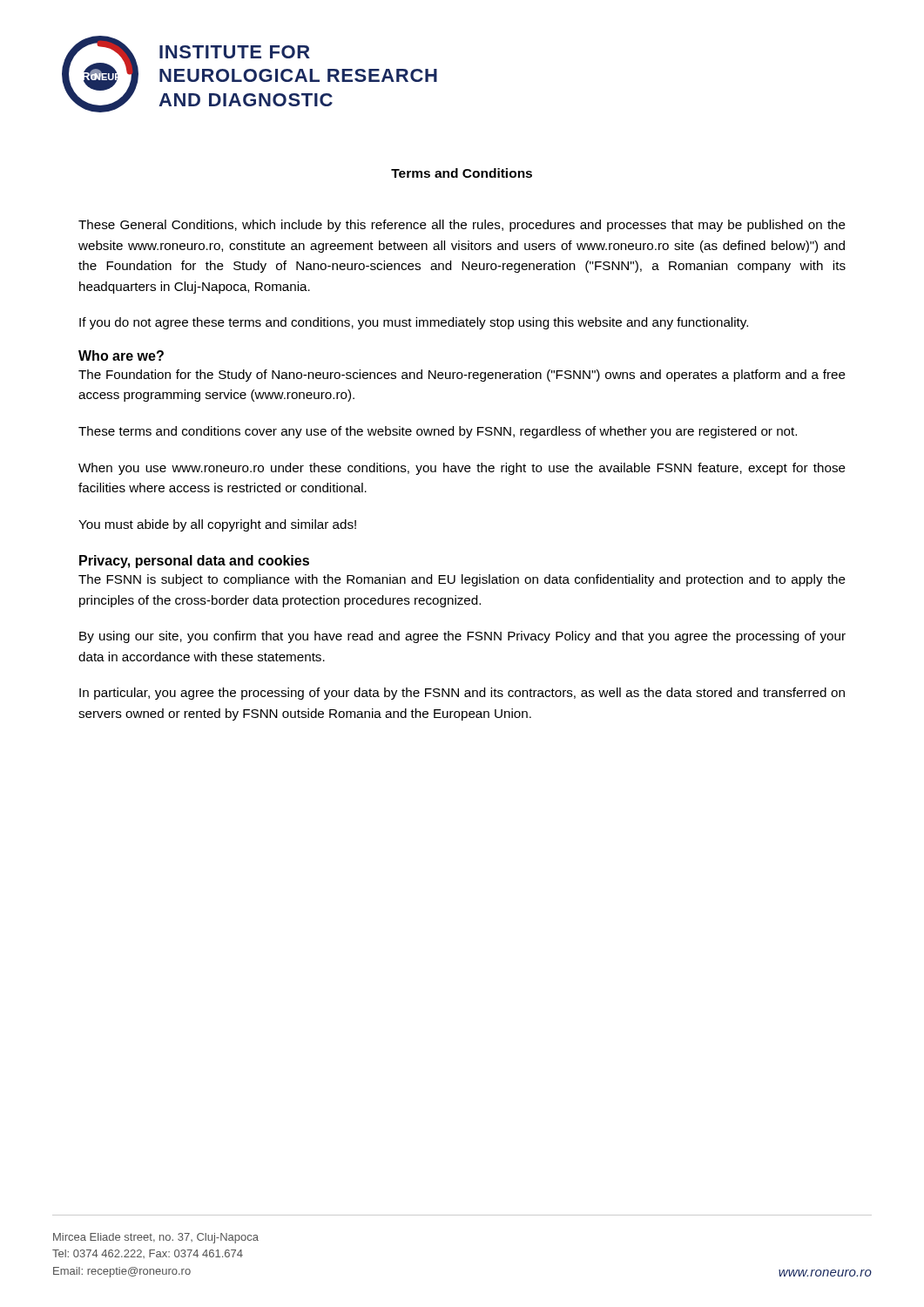Image resolution: width=924 pixels, height=1307 pixels.
Task: Point to the passage starting "The FSNN is subject to"
Action: [x=462, y=589]
